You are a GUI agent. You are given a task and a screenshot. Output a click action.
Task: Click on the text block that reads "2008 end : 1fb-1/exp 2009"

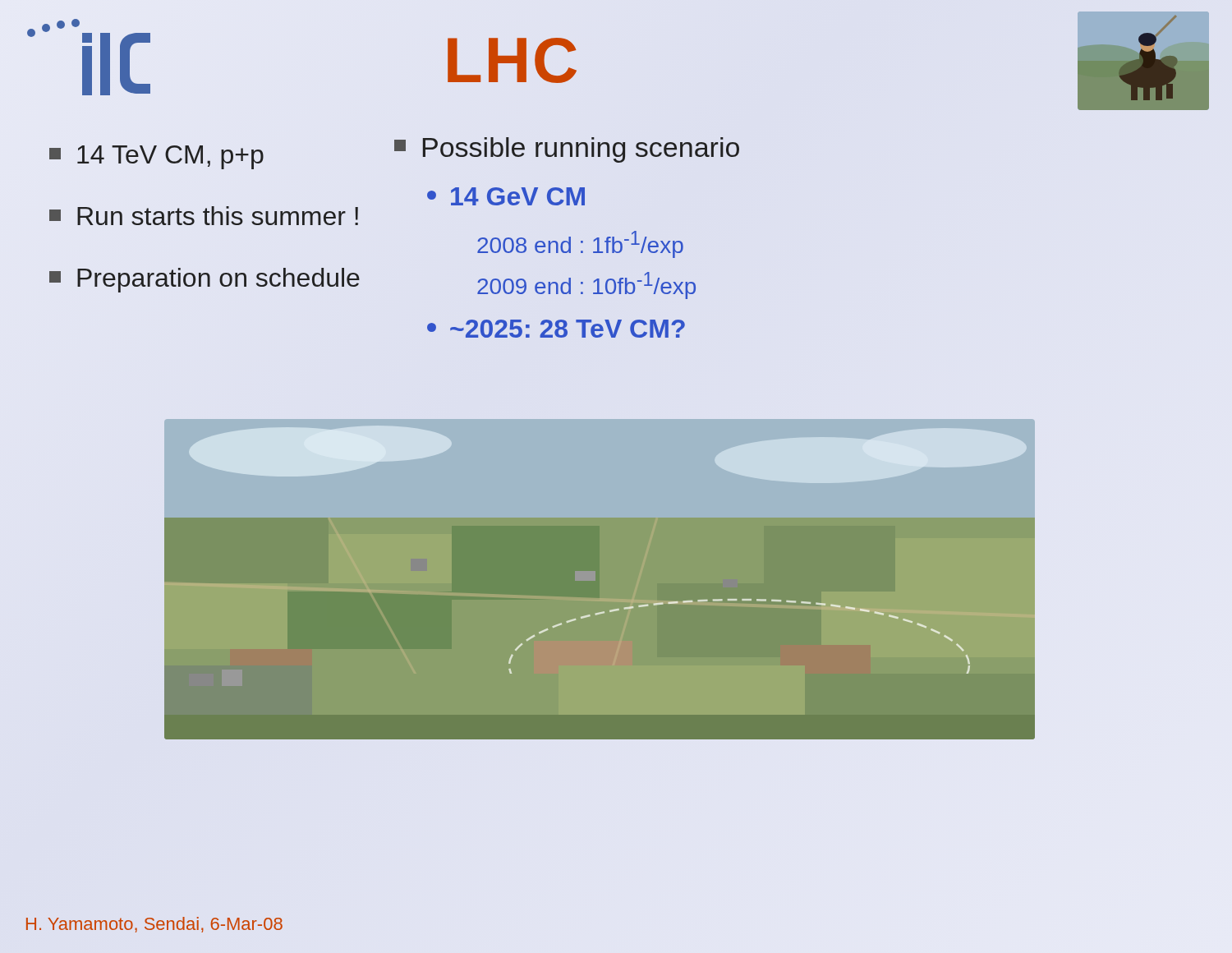580,244
